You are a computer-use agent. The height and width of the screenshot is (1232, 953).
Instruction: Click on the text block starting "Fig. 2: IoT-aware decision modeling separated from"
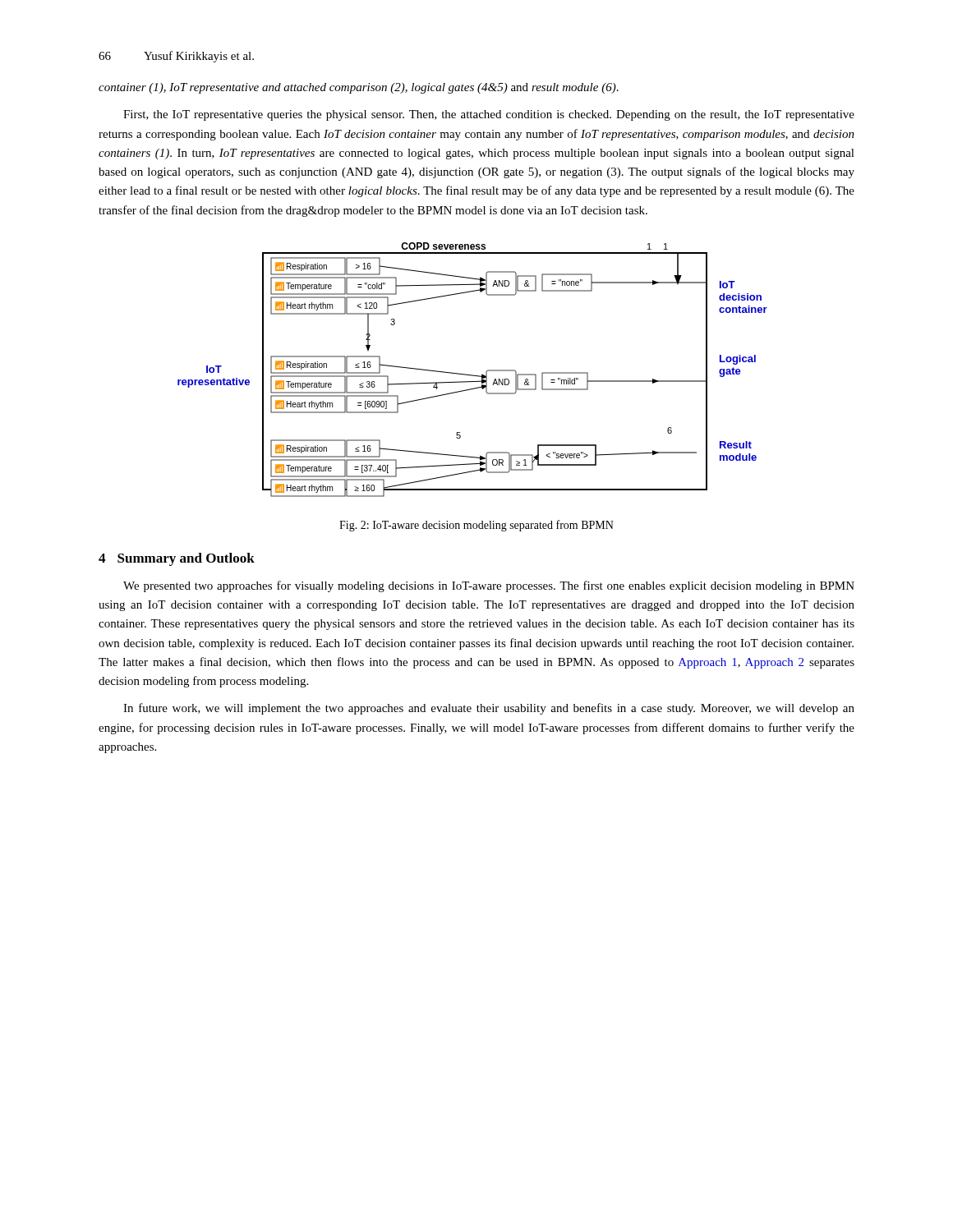[x=476, y=525]
